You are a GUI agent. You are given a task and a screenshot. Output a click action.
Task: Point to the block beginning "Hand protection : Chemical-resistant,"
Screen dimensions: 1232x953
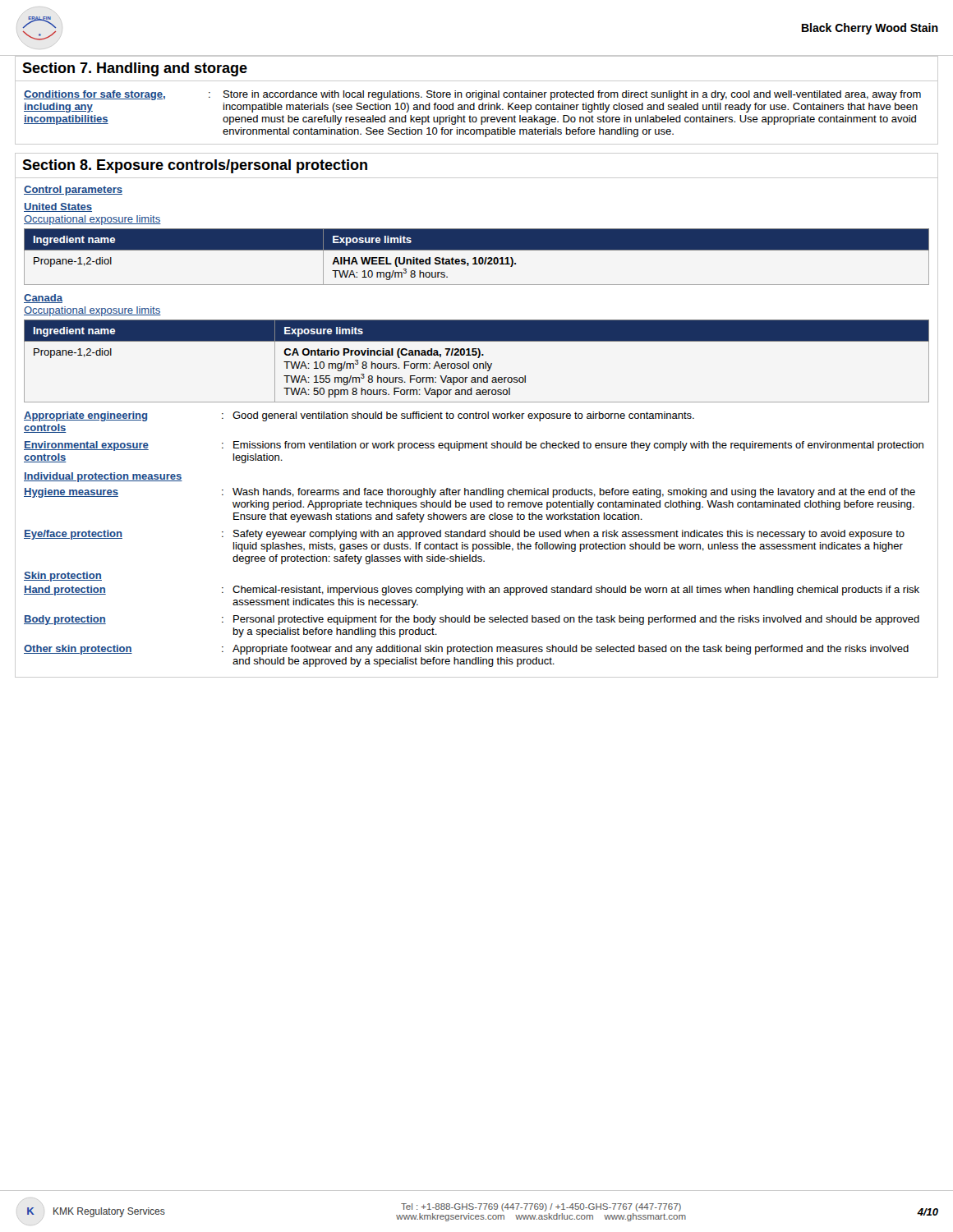[x=476, y=595]
